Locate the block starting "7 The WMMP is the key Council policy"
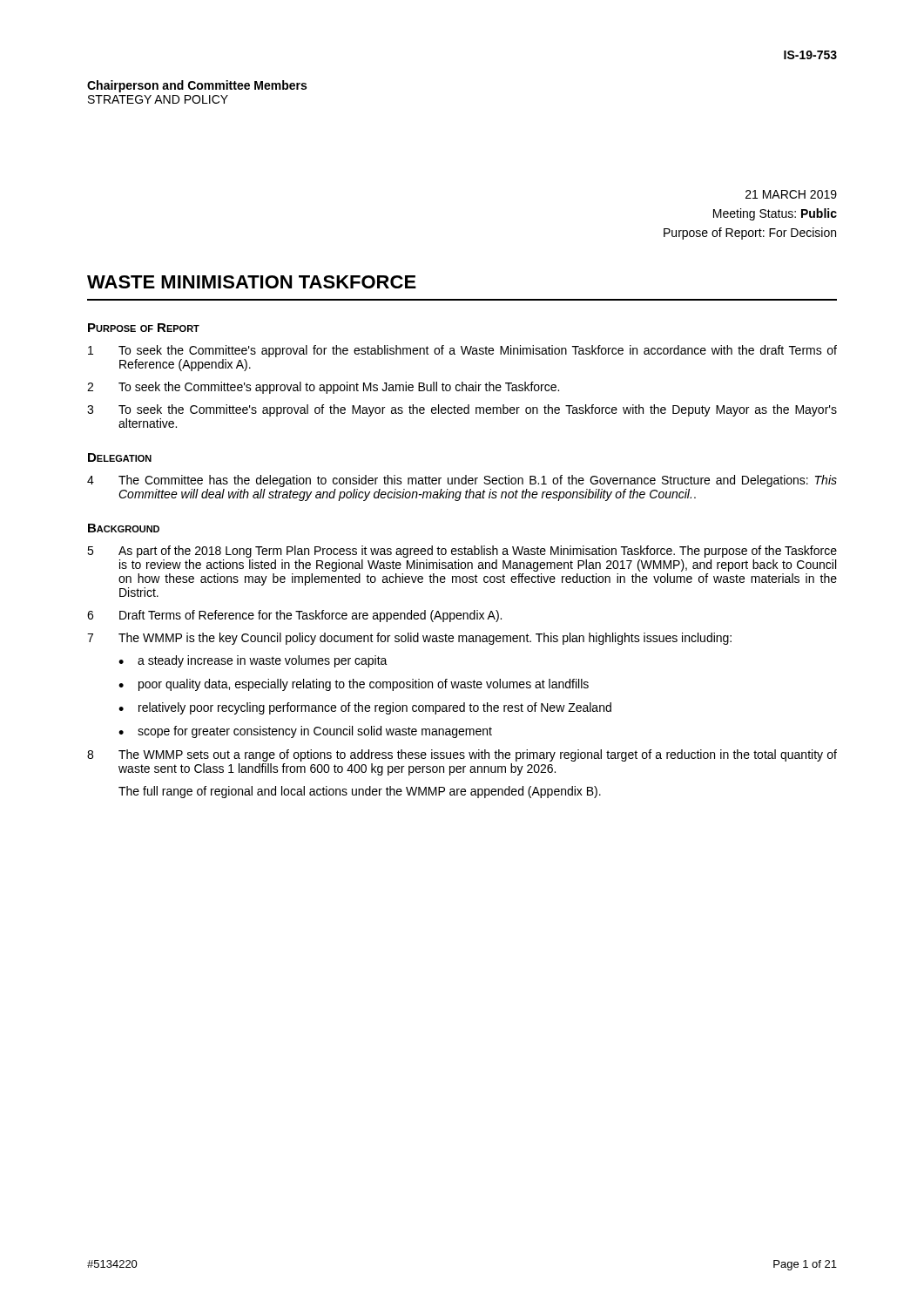The width and height of the screenshot is (924, 1307). pos(462,638)
